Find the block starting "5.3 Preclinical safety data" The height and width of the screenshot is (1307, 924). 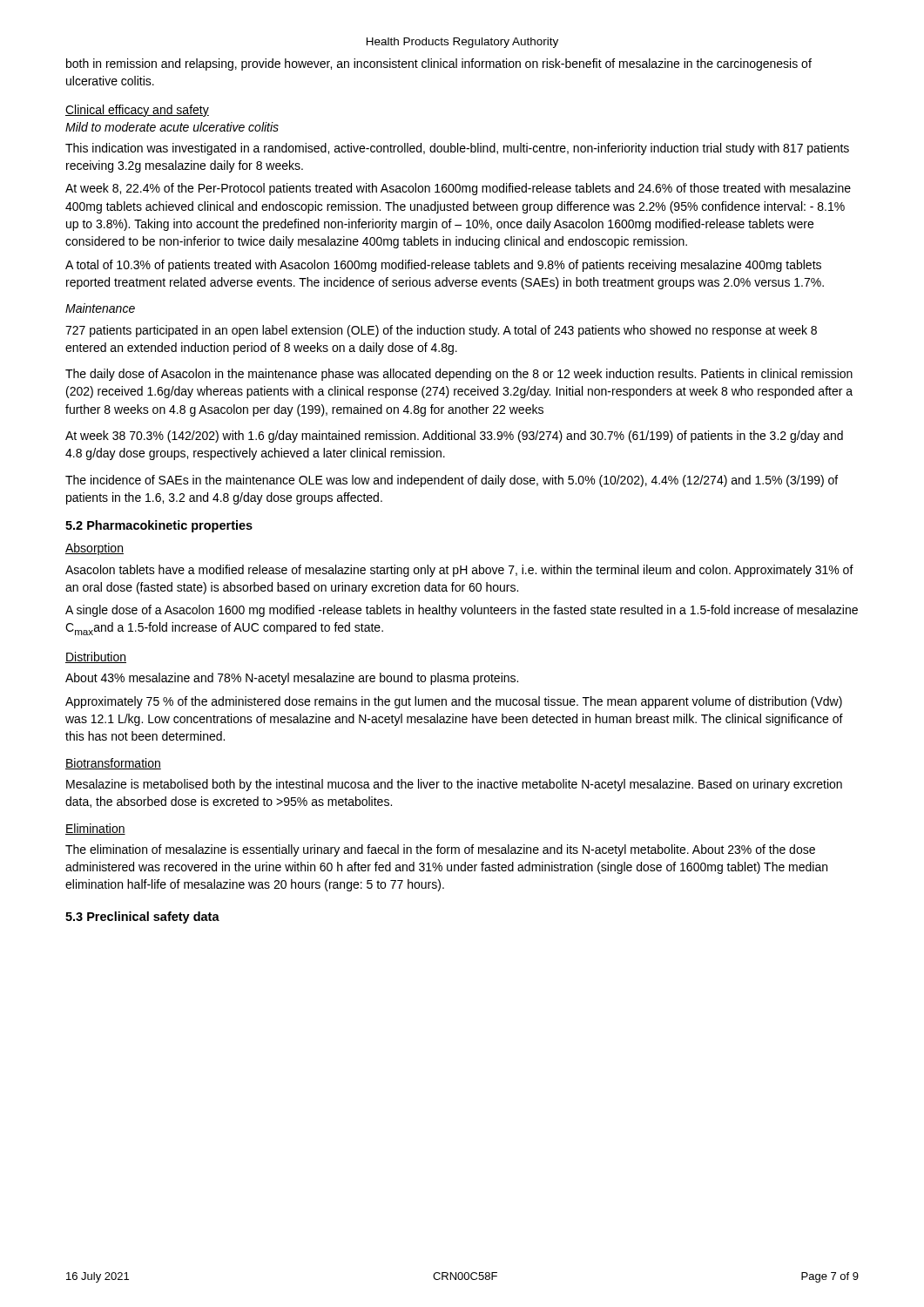pyautogui.click(x=142, y=916)
